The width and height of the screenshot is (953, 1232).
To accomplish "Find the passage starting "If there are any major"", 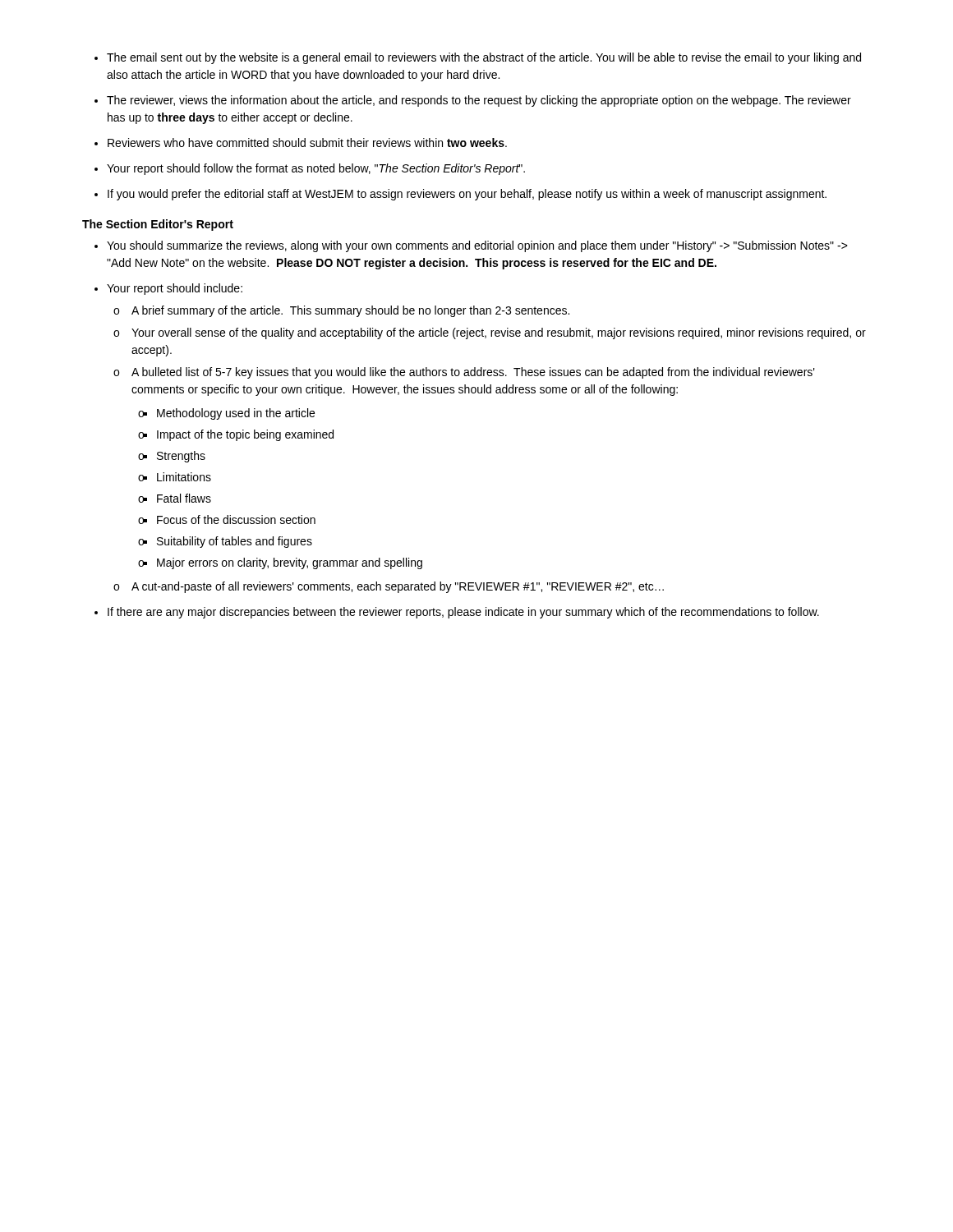I will pyautogui.click(x=489, y=612).
